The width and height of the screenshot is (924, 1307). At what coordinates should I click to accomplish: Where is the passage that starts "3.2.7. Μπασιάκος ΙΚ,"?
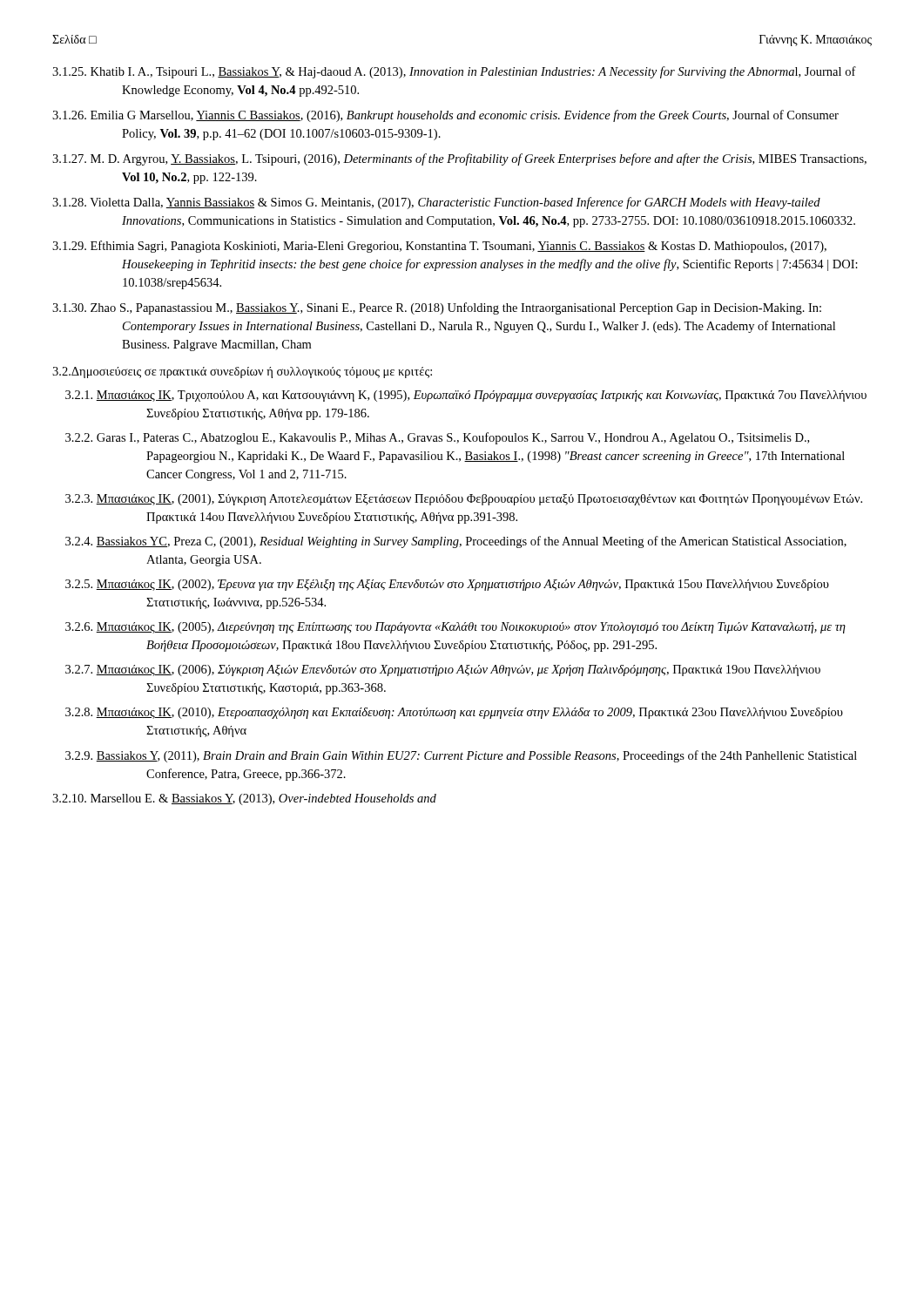[x=484, y=679]
